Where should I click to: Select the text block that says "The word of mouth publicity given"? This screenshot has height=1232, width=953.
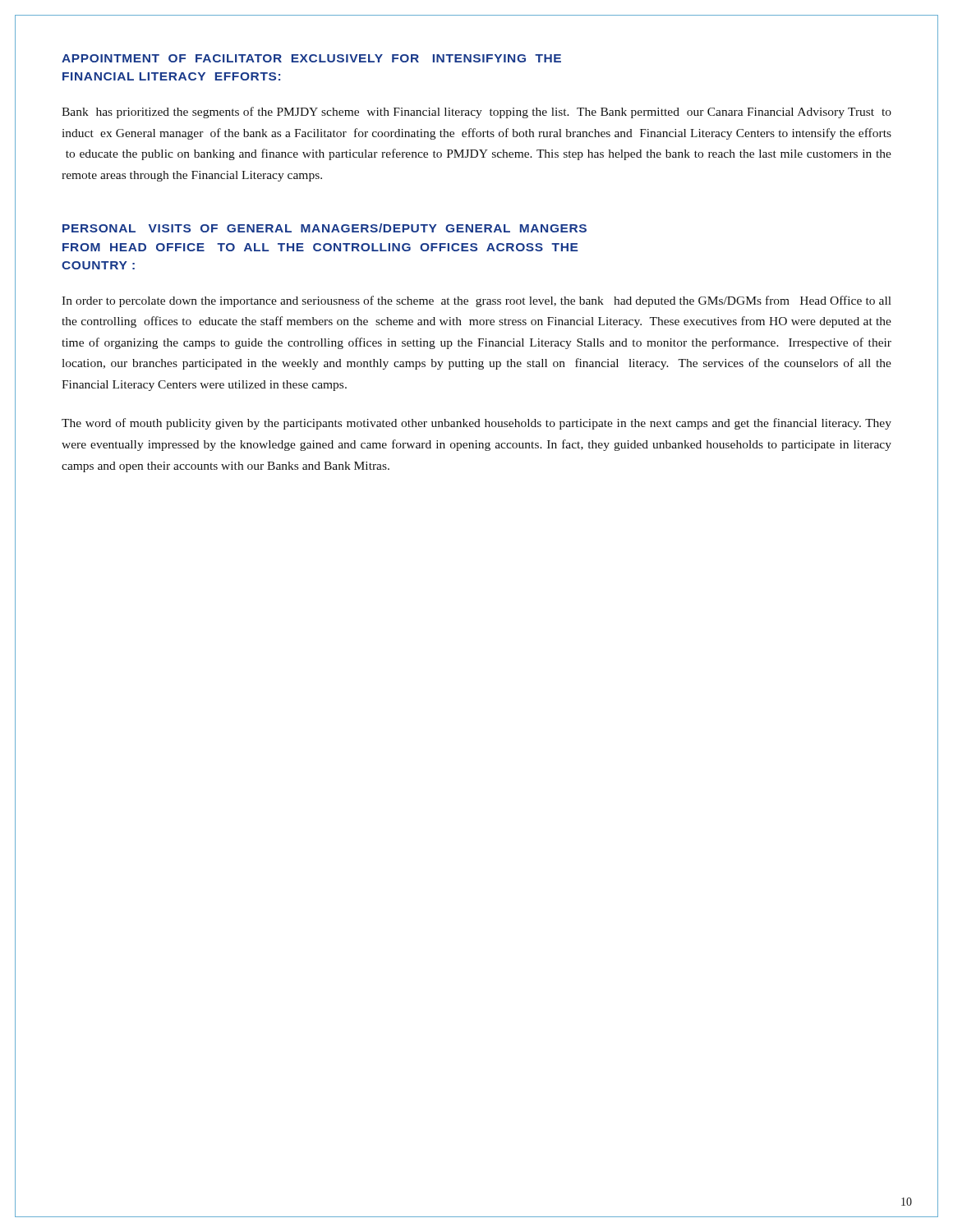pyautogui.click(x=476, y=444)
